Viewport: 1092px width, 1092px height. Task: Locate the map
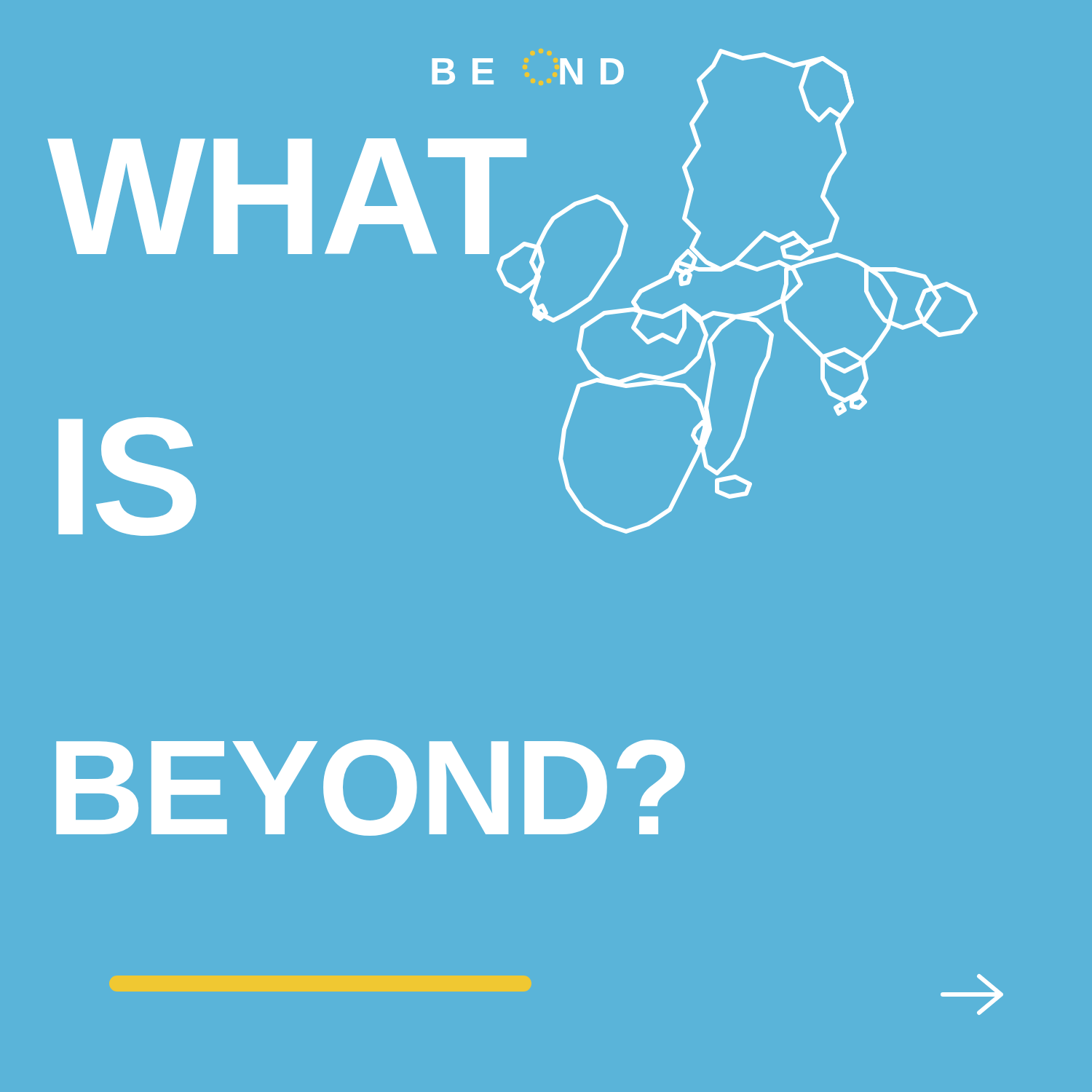(x=684, y=360)
